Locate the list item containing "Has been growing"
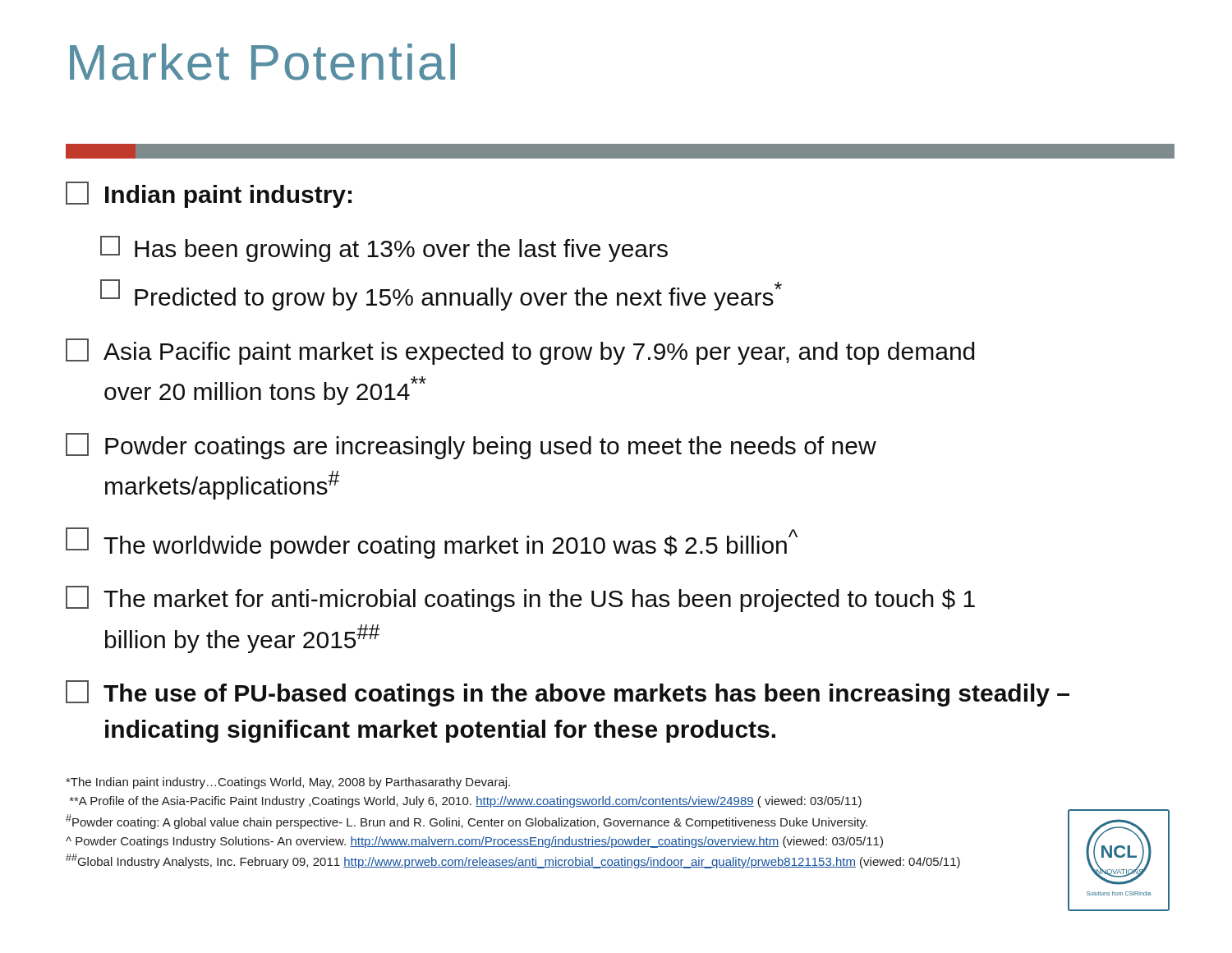This screenshot has width=1232, height=953. 384,248
